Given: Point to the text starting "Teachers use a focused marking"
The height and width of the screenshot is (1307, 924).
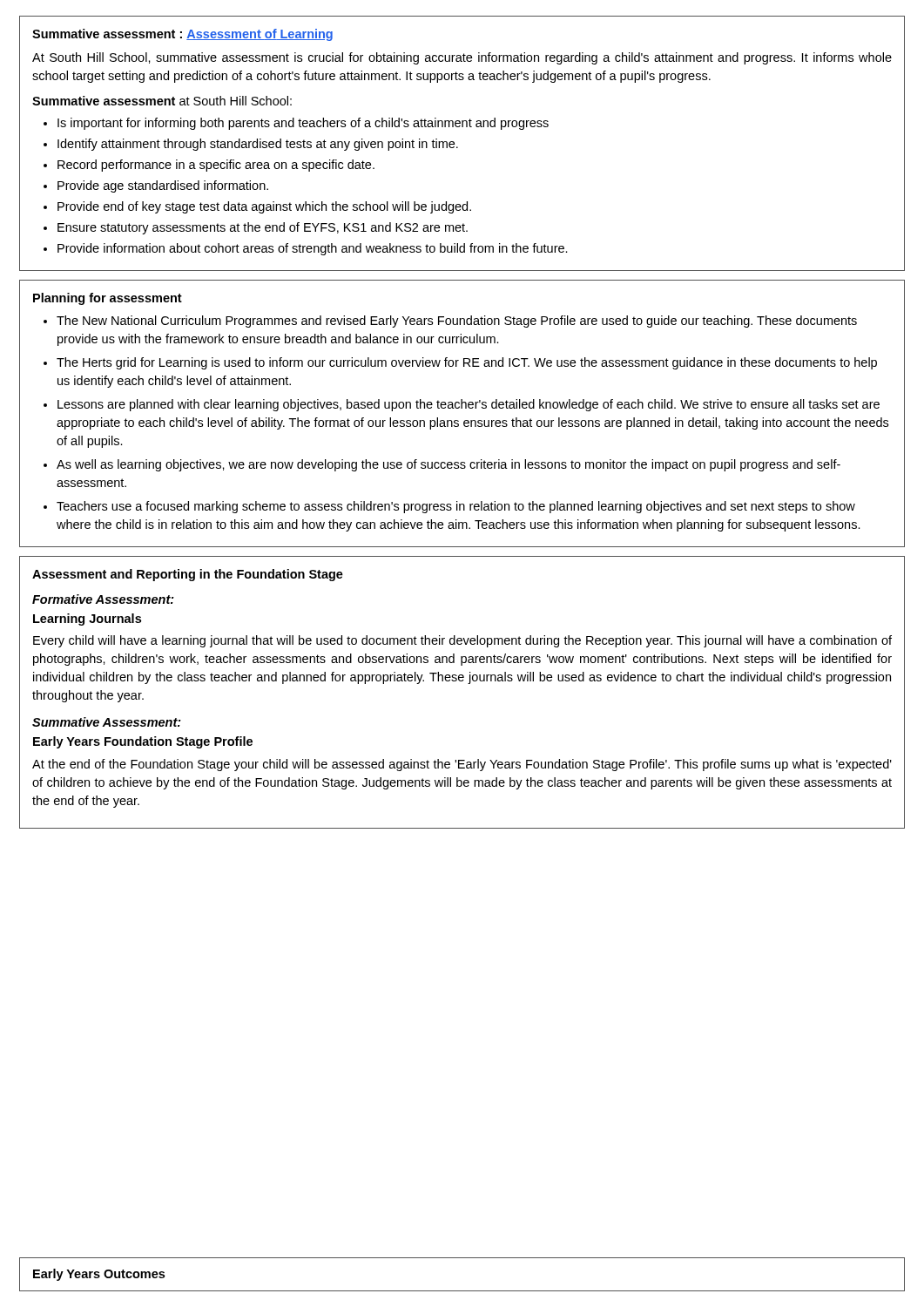Looking at the screenshot, I should click(459, 516).
